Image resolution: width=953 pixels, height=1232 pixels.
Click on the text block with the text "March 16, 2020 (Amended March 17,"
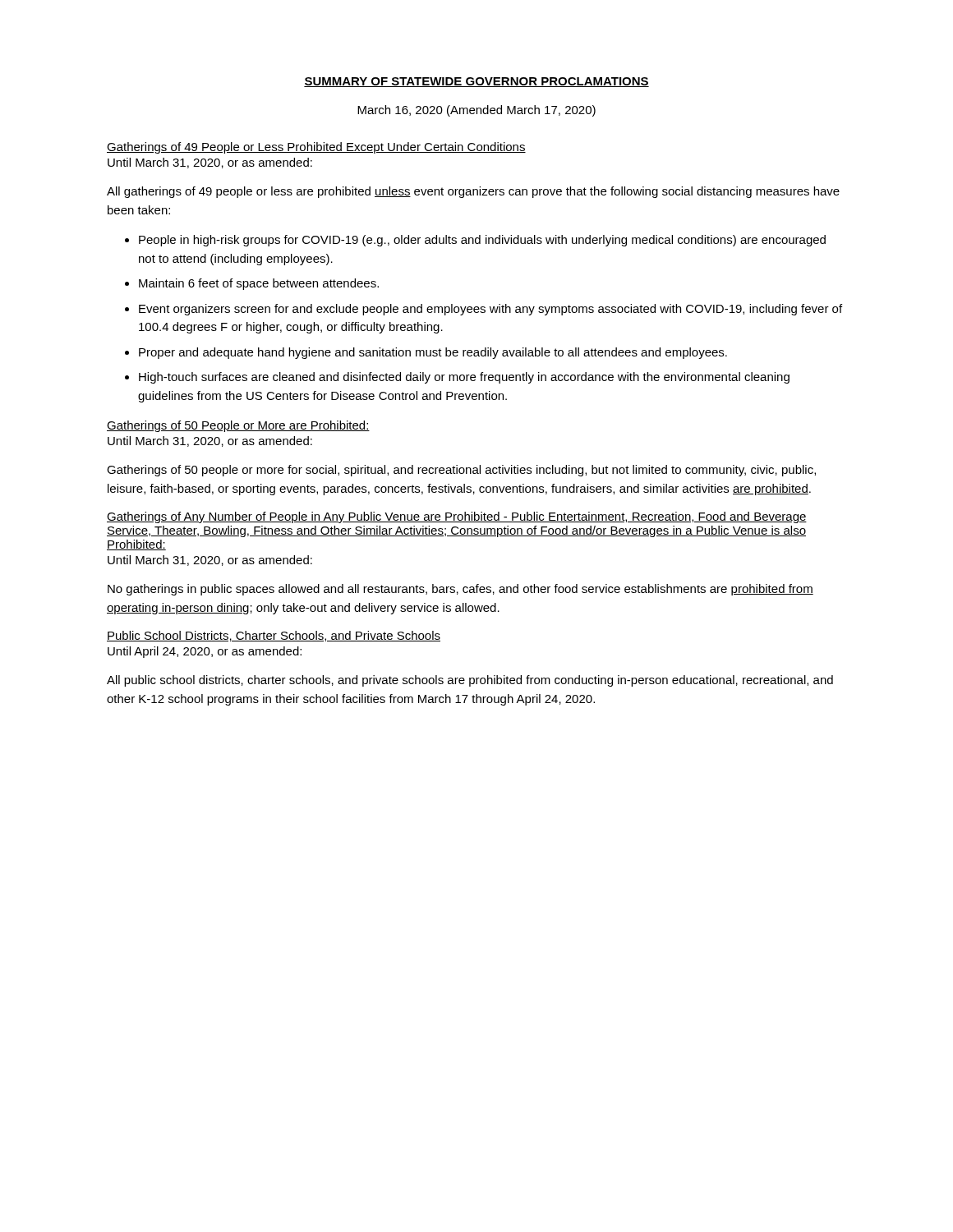(x=476, y=110)
